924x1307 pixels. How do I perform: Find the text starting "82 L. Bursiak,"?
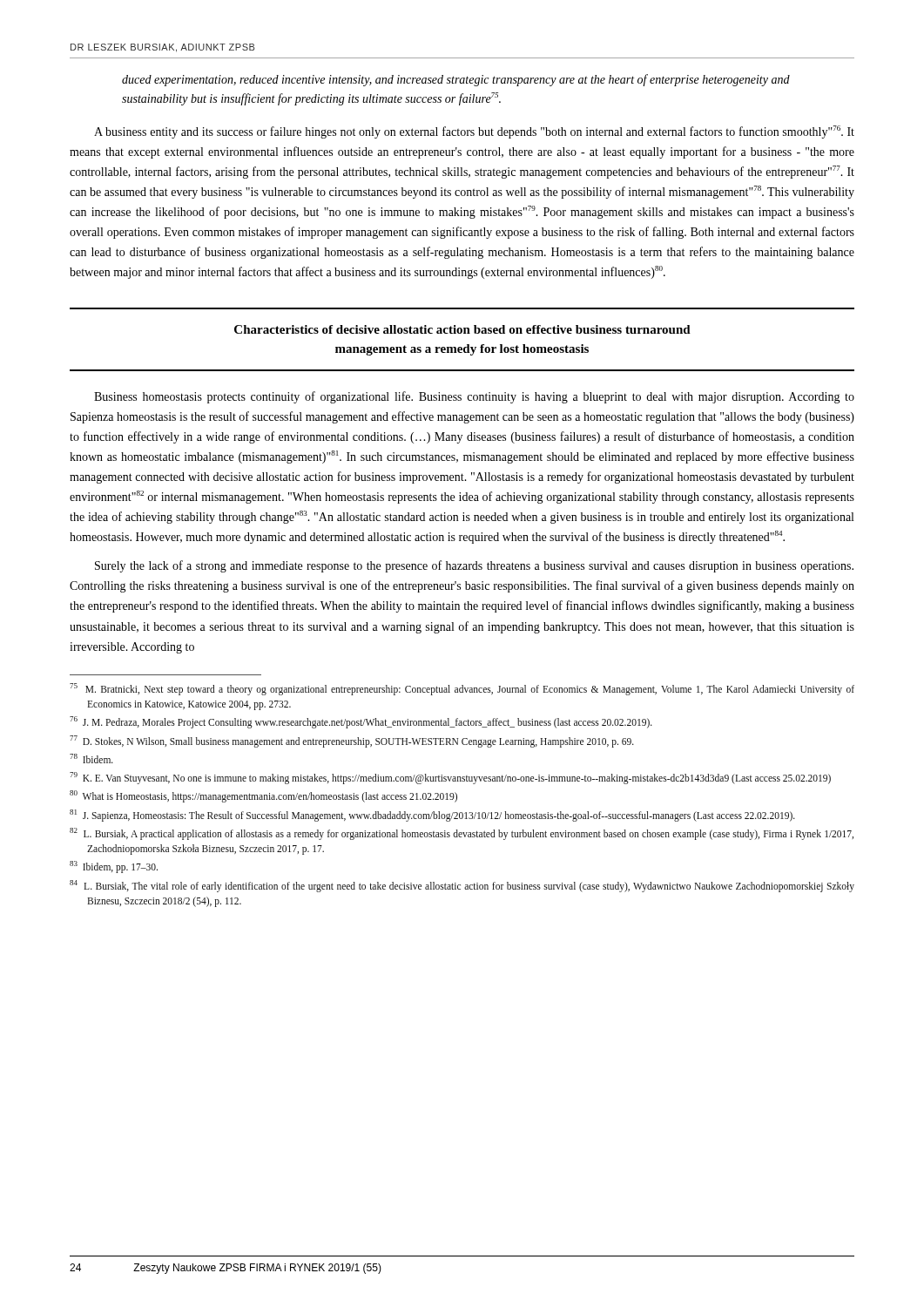tap(462, 840)
